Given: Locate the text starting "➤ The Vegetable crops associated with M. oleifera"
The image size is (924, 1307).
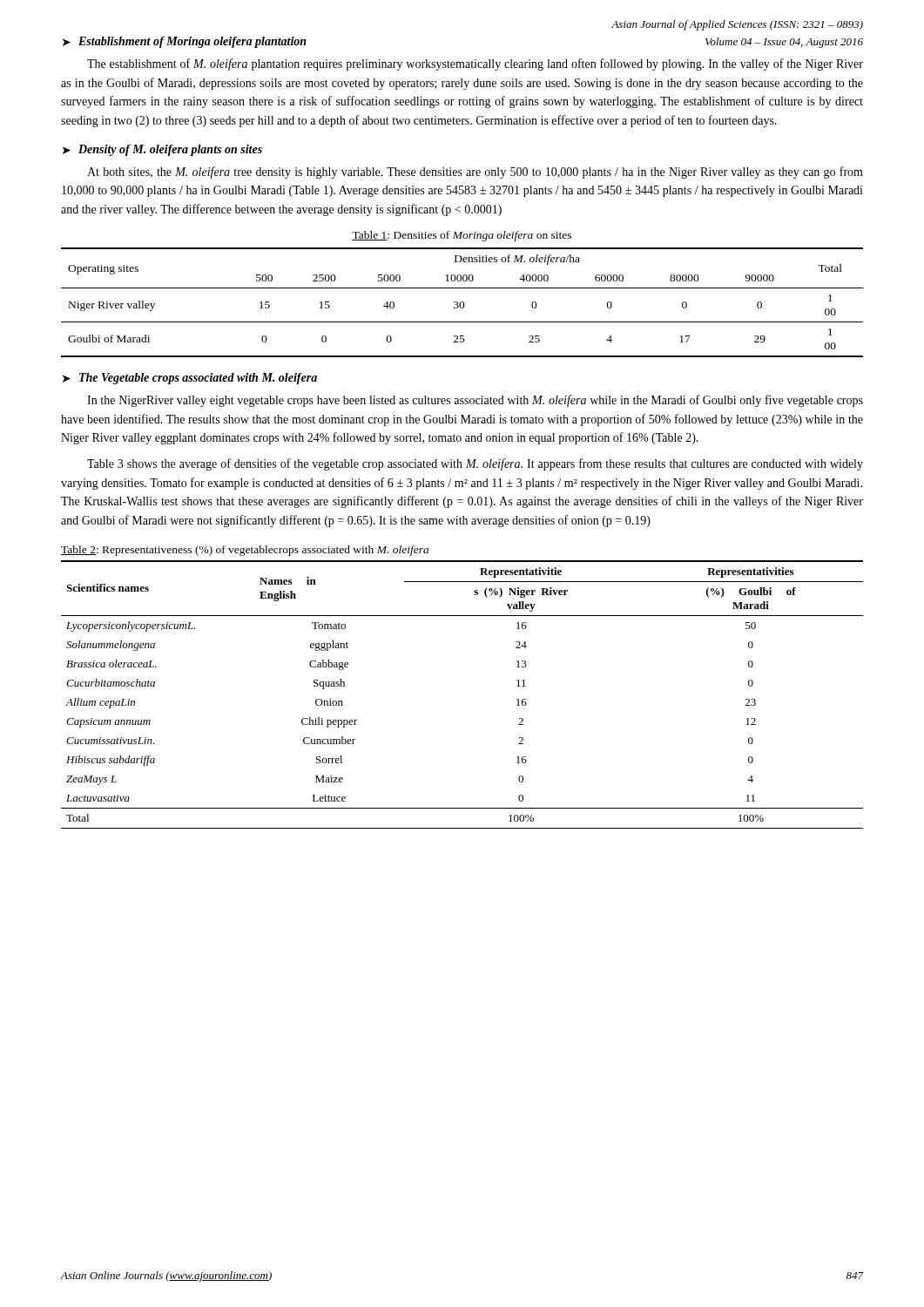Looking at the screenshot, I should pyautogui.click(x=189, y=378).
